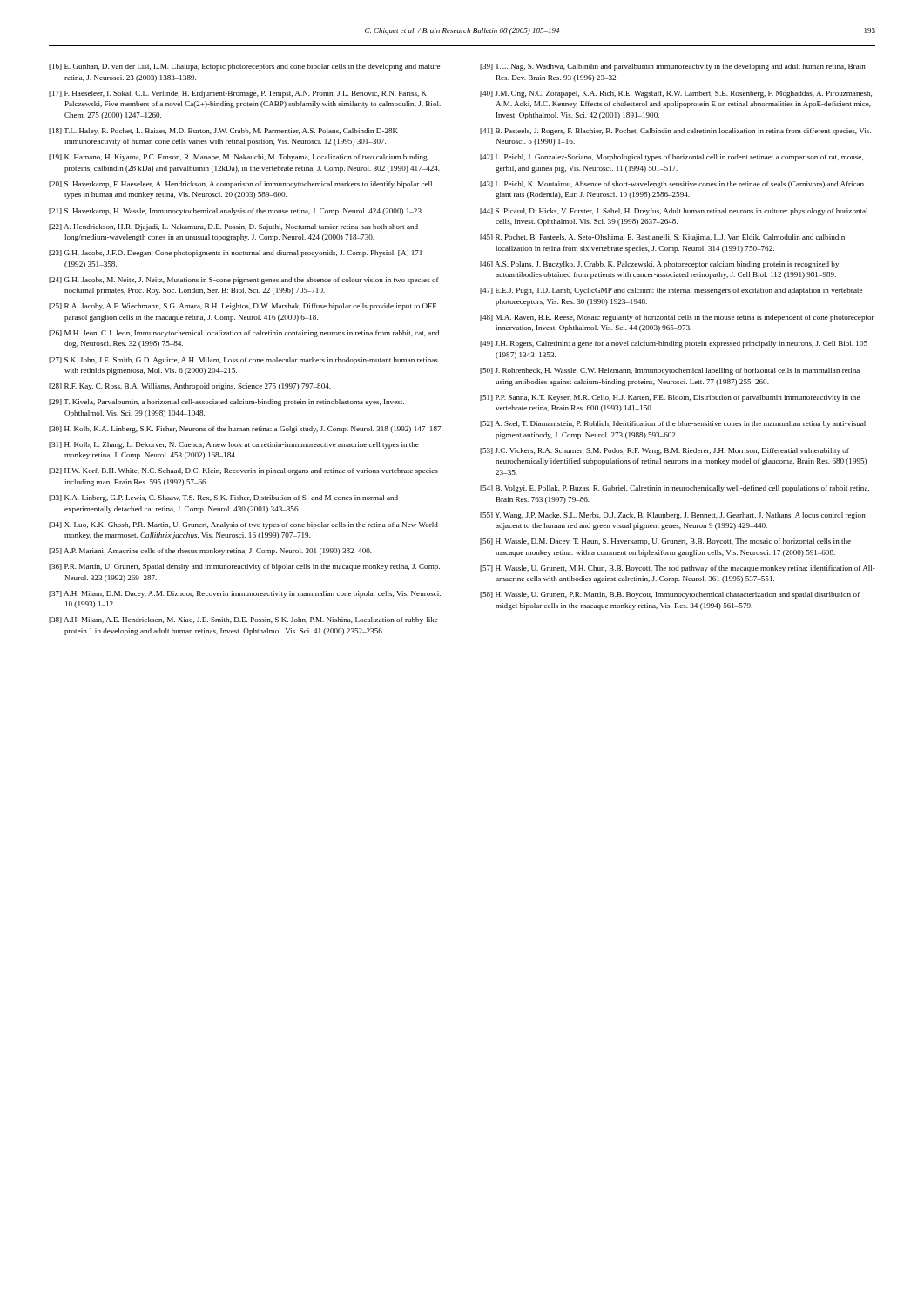Viewport: 924px width, 1307px height.
Task: Click on the text block starting "[23] G.H. Jacobs, J.F.D. Deegan, Cone"
Action: point(236,258)
